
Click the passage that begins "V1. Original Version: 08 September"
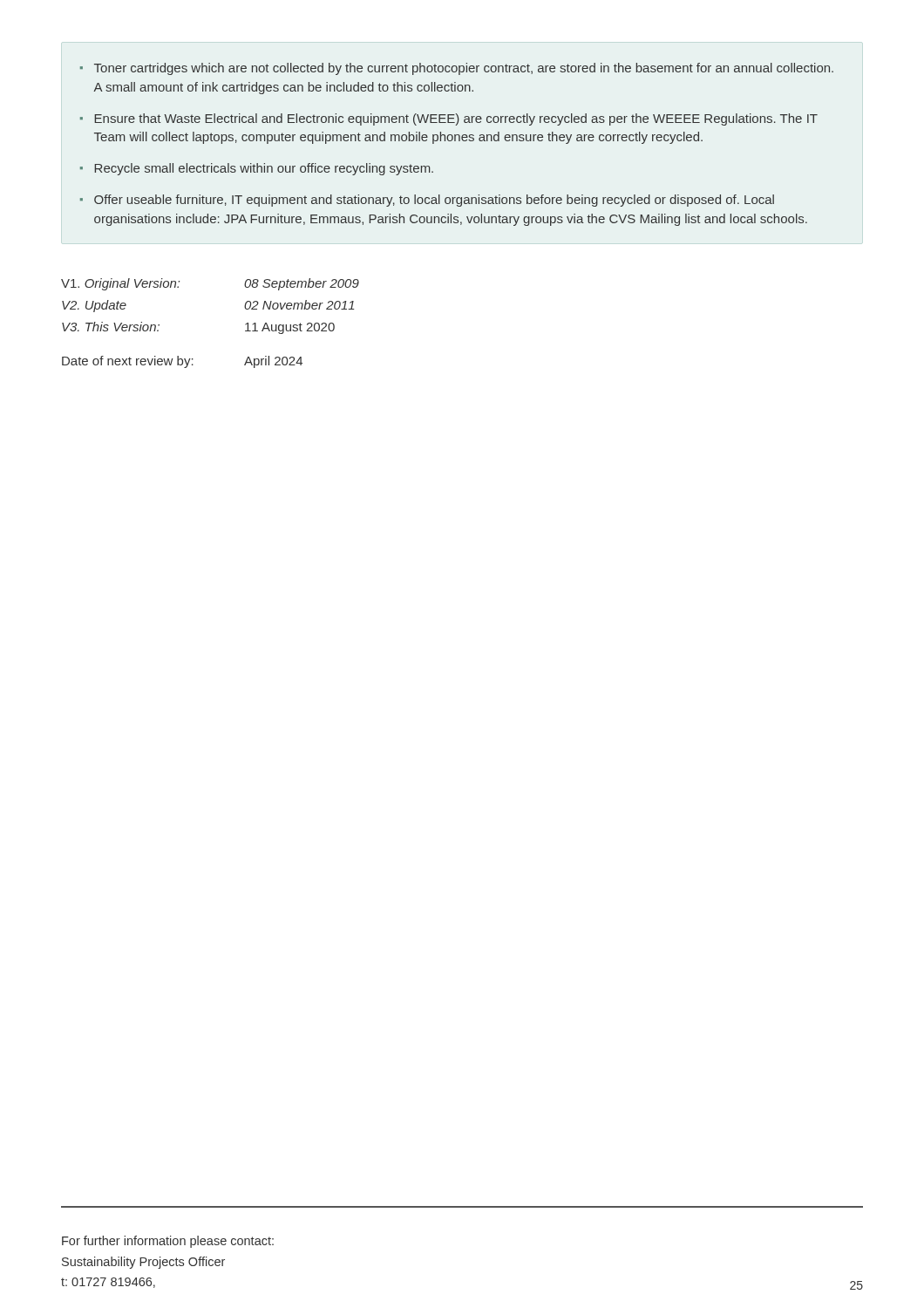[x=124, y=284]
